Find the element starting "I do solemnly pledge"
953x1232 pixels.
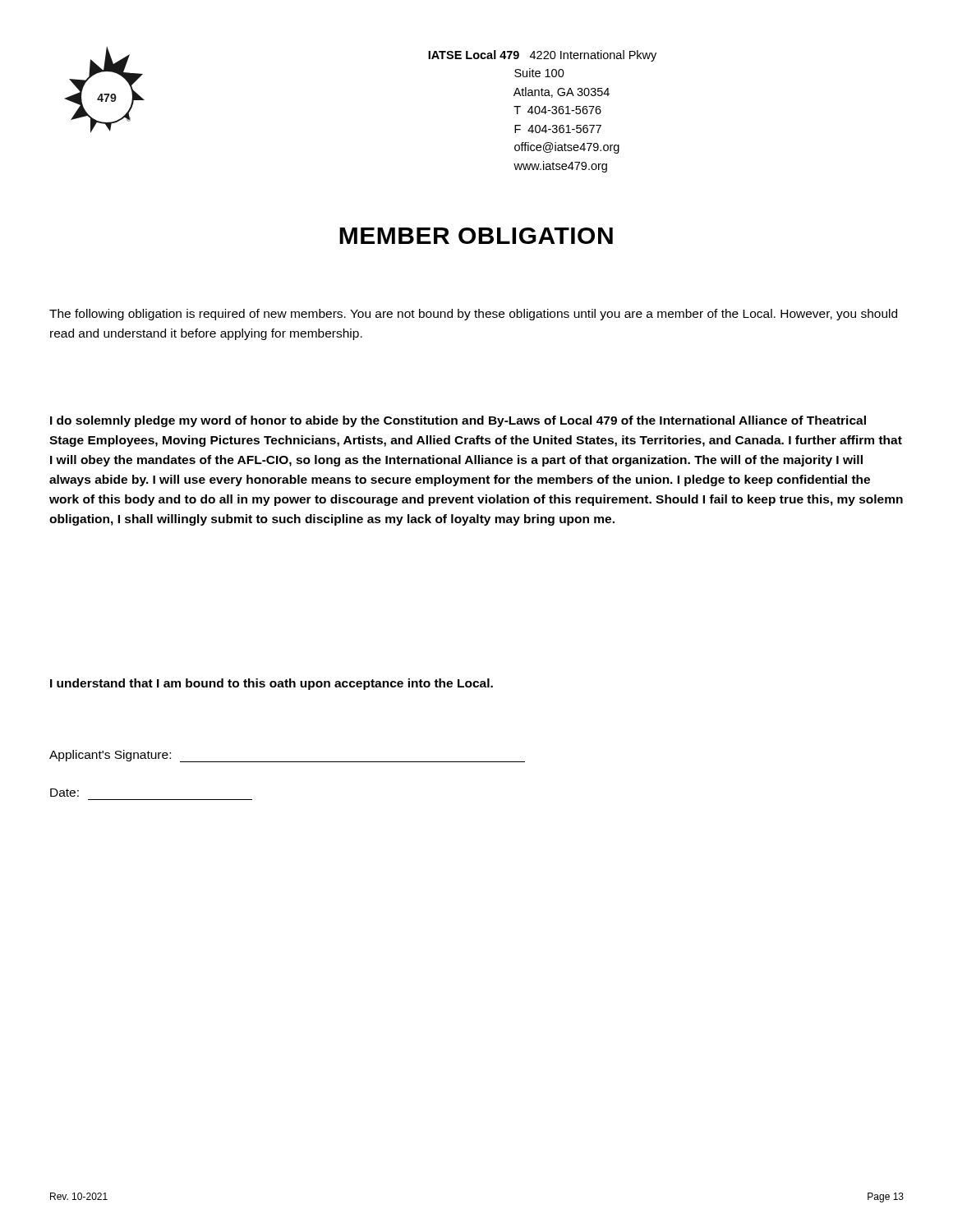click(x=476, y=469)
